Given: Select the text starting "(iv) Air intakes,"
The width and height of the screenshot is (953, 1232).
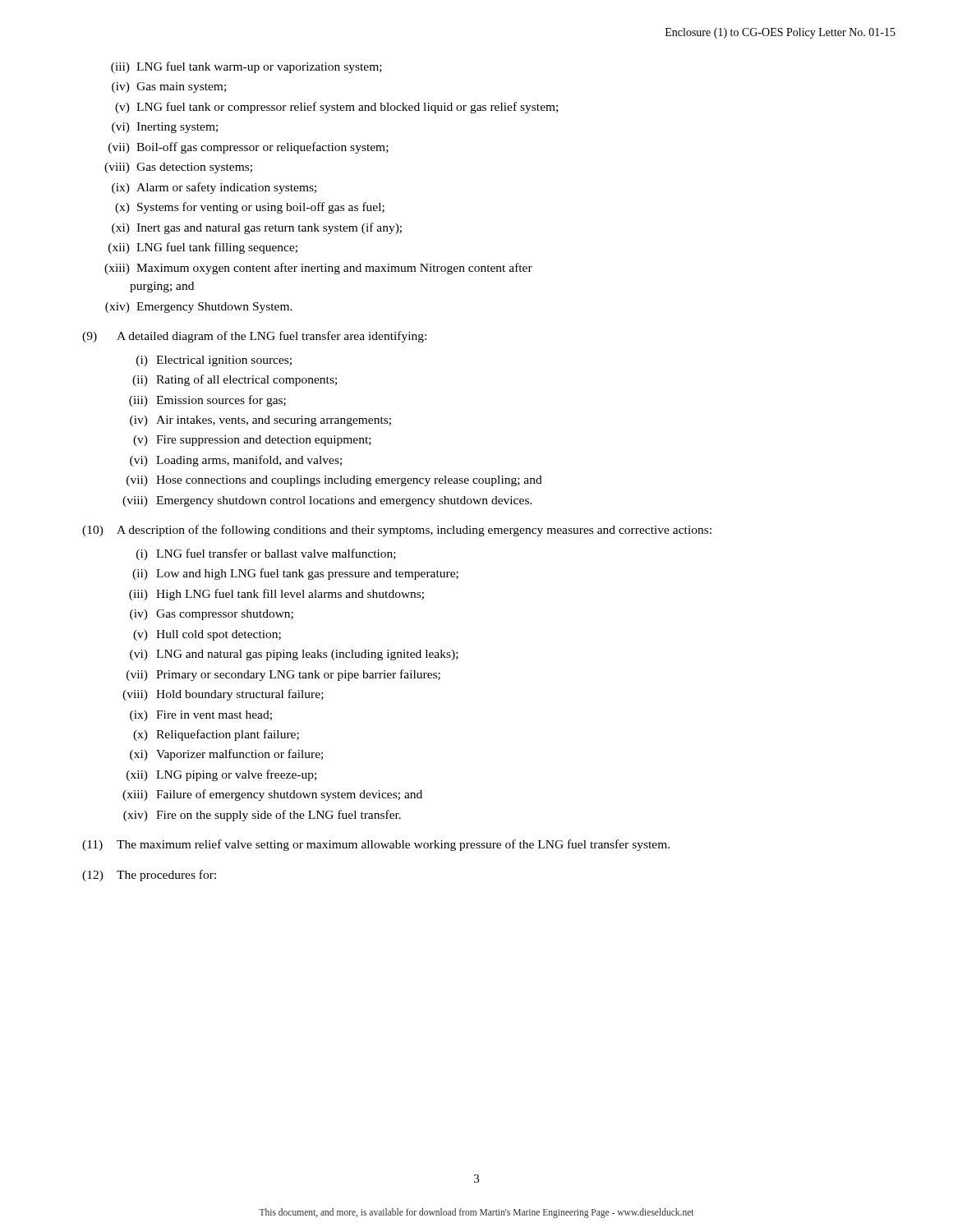Looking at the screenshot, I should pyautogui.click(x=260, y=421).
